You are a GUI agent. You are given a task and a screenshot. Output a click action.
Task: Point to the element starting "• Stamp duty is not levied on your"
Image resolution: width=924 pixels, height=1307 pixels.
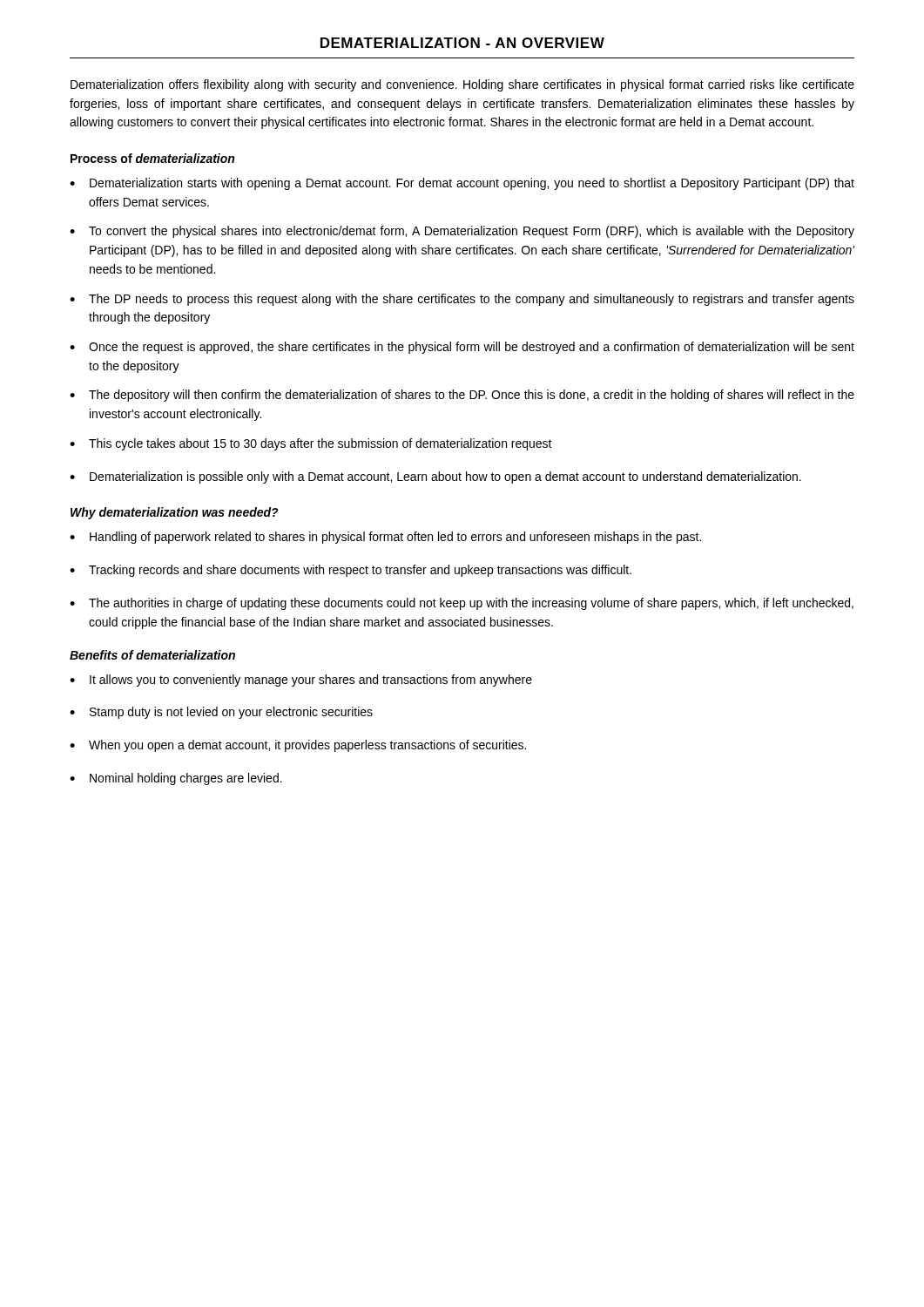coord(221,713)
